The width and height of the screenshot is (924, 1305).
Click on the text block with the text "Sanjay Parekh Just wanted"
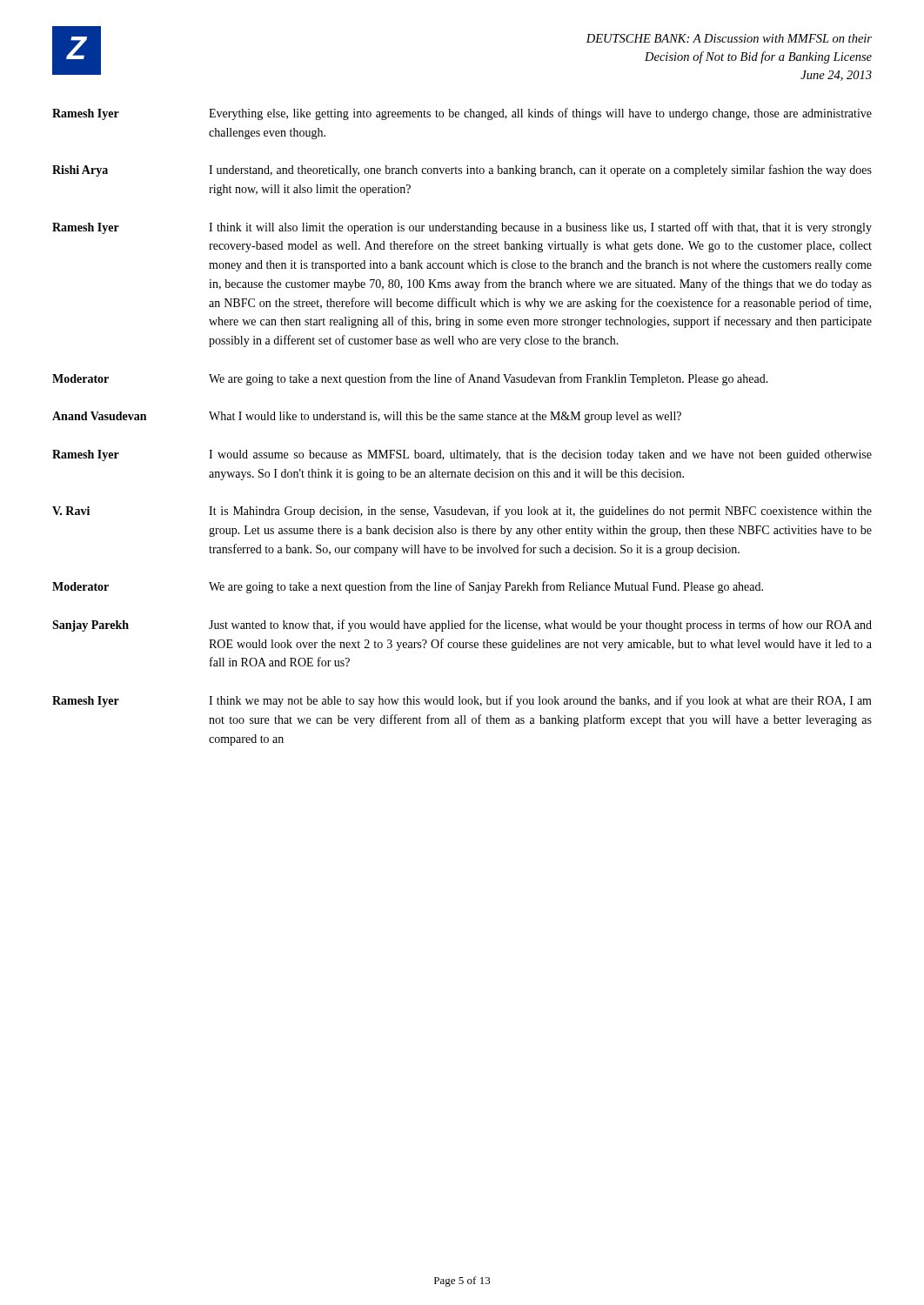(x=462, y=644)
